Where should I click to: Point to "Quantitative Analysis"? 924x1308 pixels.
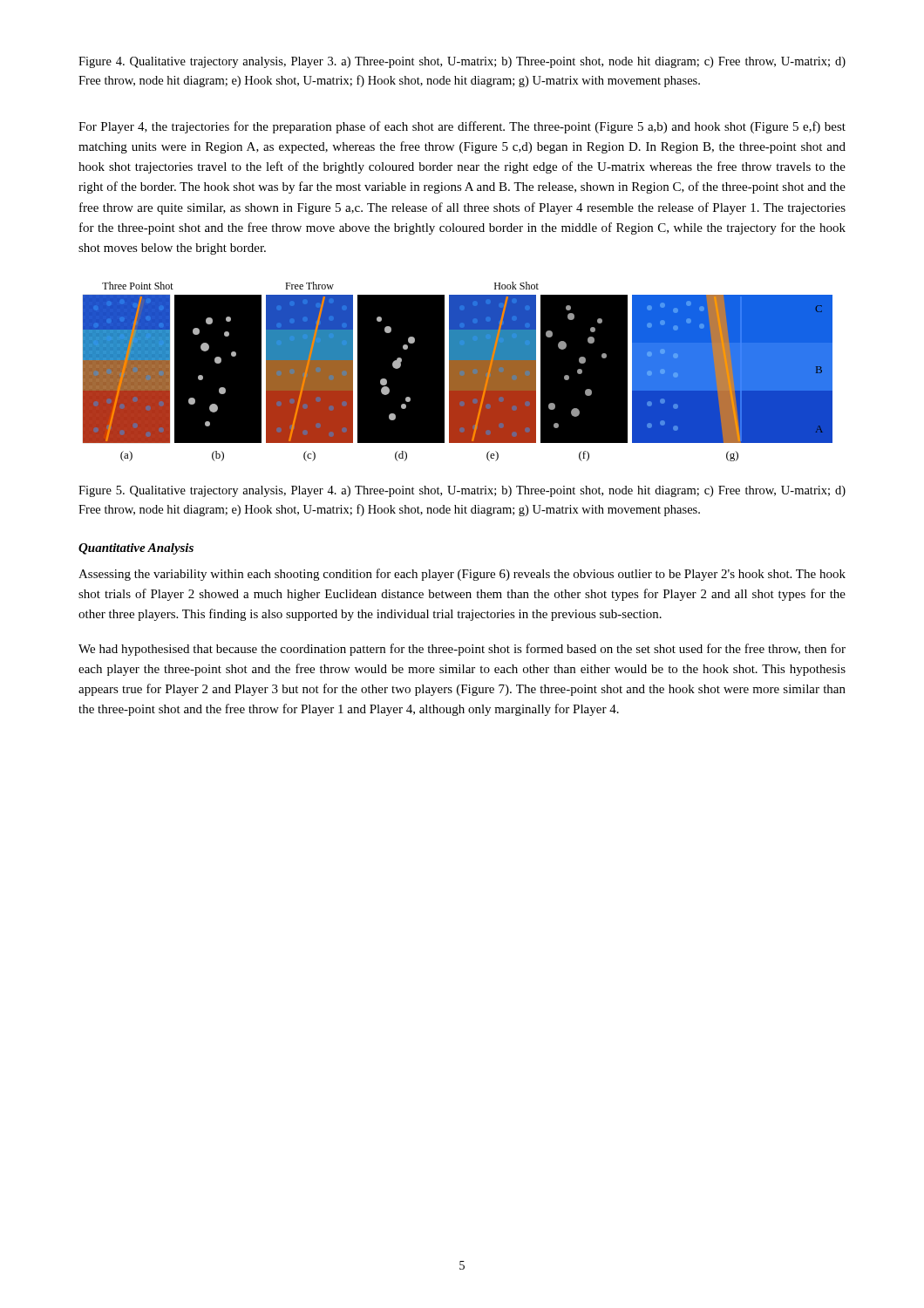(x=136, y=547)
